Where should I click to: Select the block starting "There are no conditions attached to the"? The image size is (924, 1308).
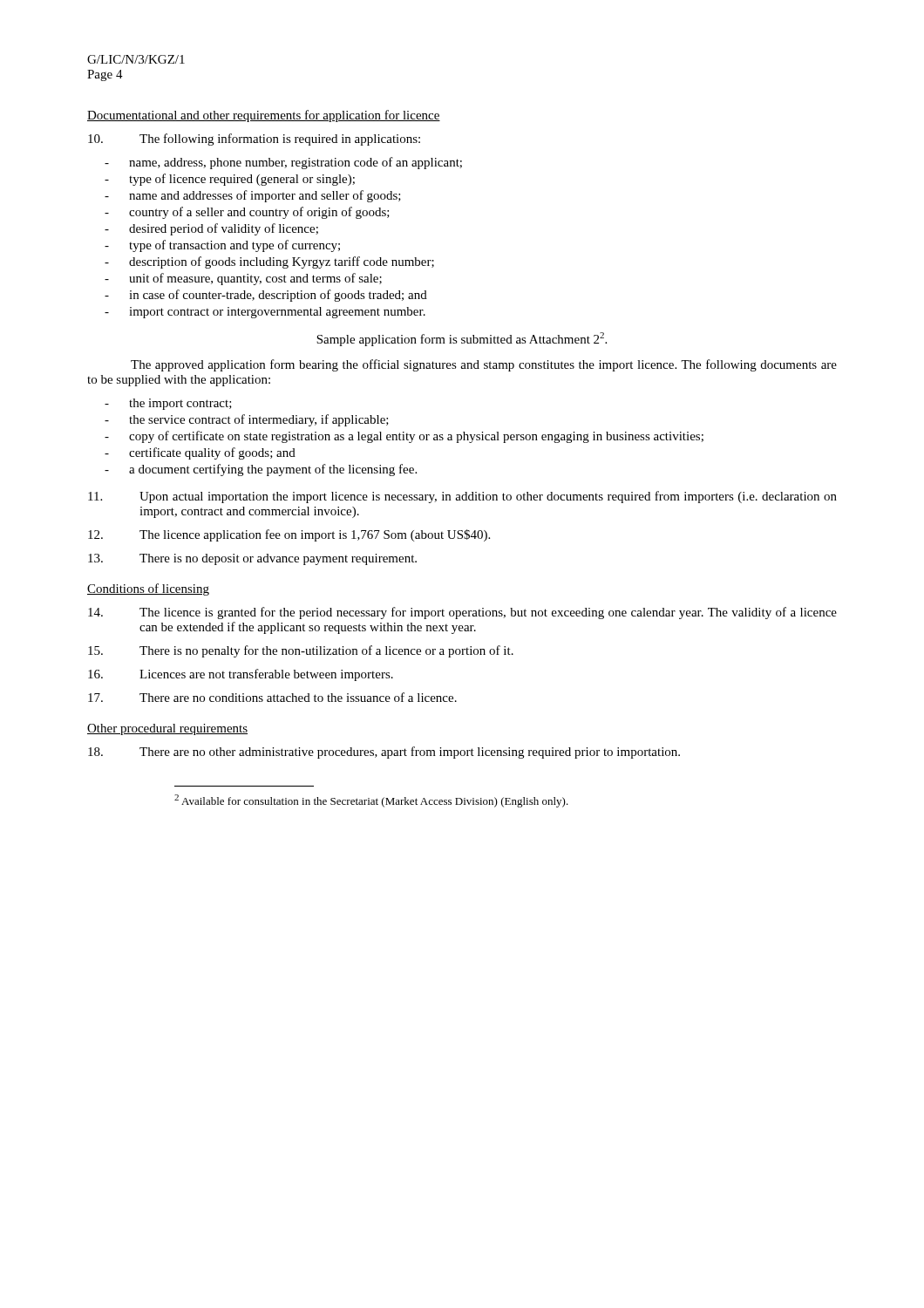pos(462,698)
